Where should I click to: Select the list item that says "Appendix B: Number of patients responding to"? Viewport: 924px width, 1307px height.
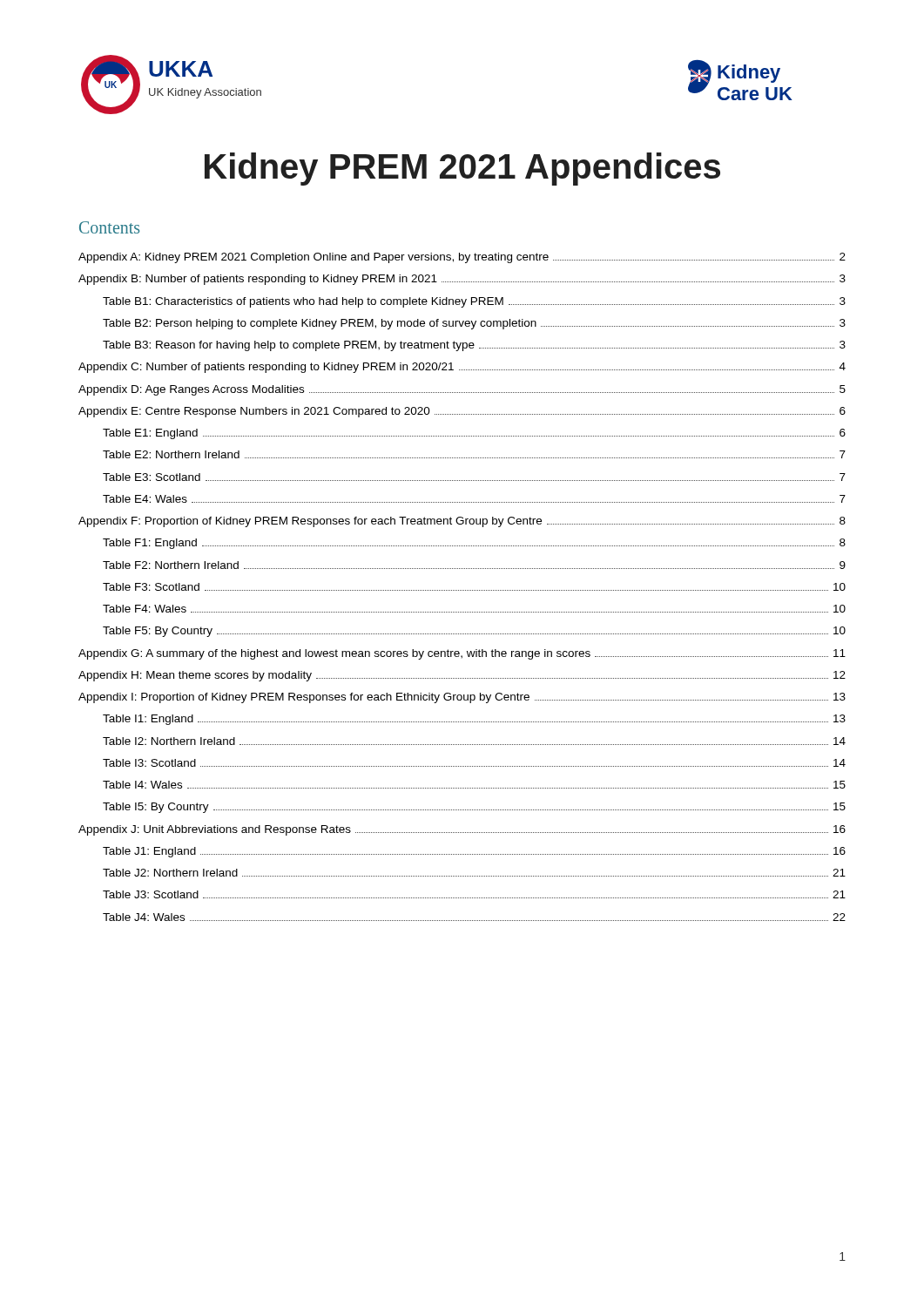(462, 279)
